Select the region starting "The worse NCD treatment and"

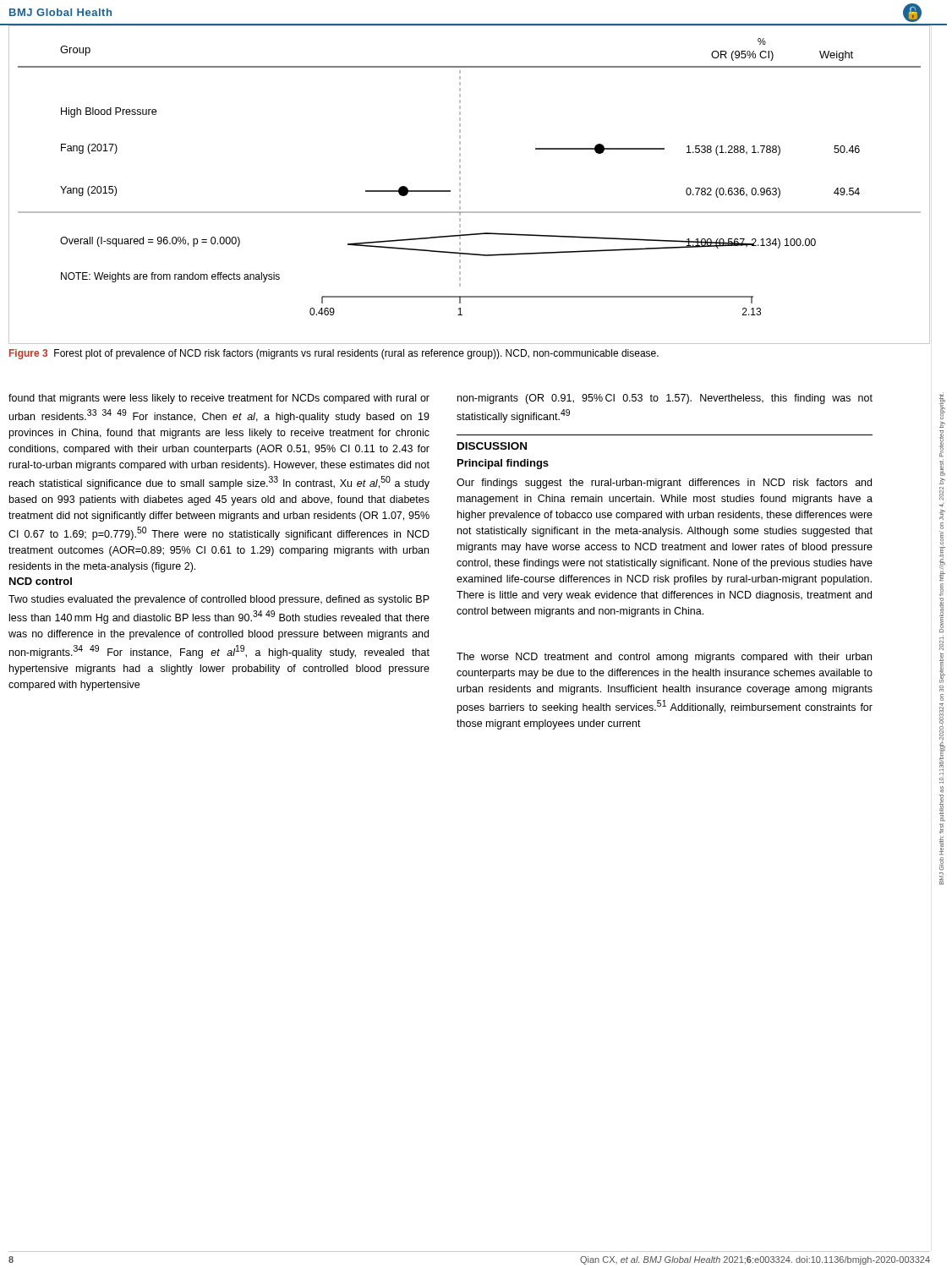tap(665, 690)
